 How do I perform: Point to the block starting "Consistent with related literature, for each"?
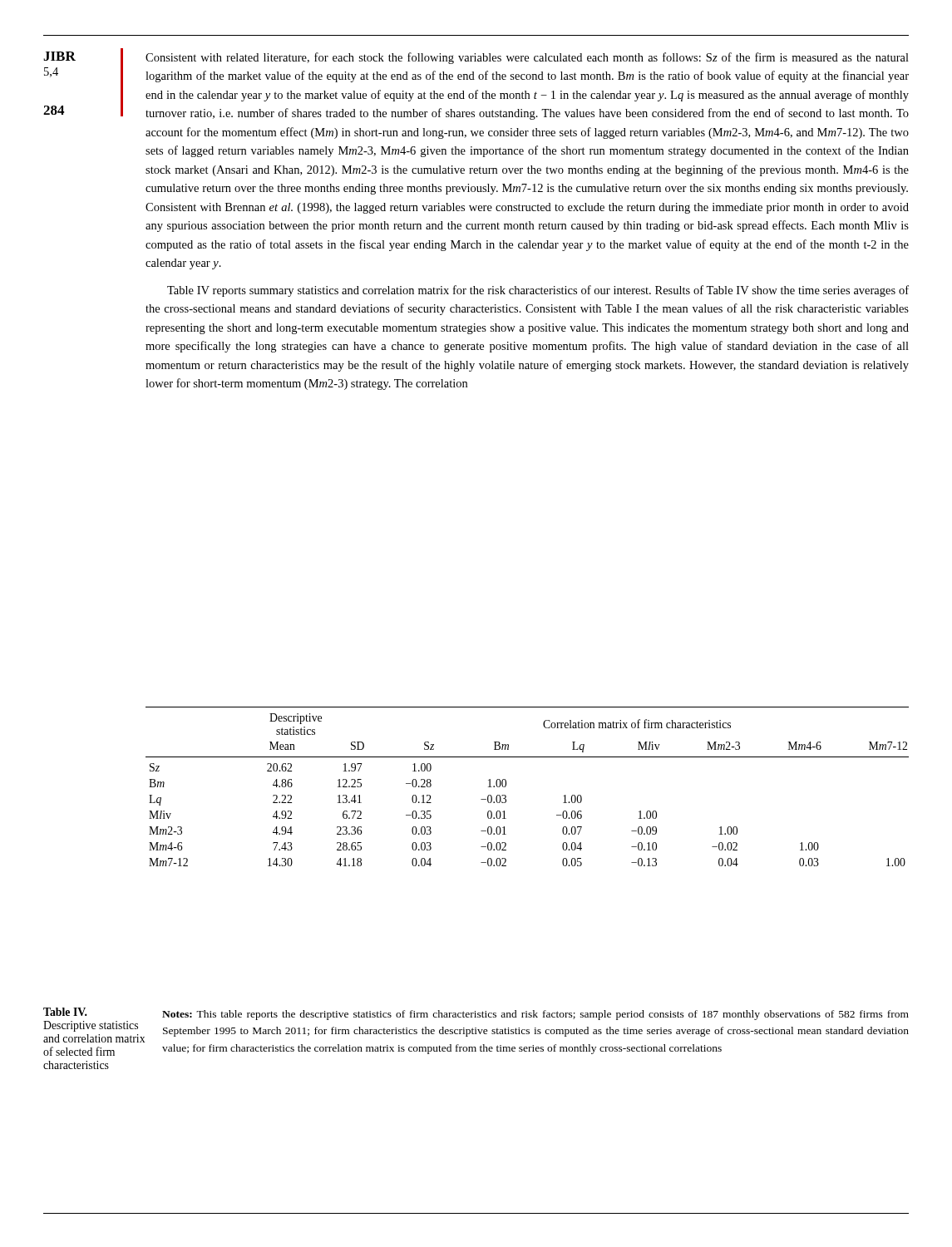point(527,221)
